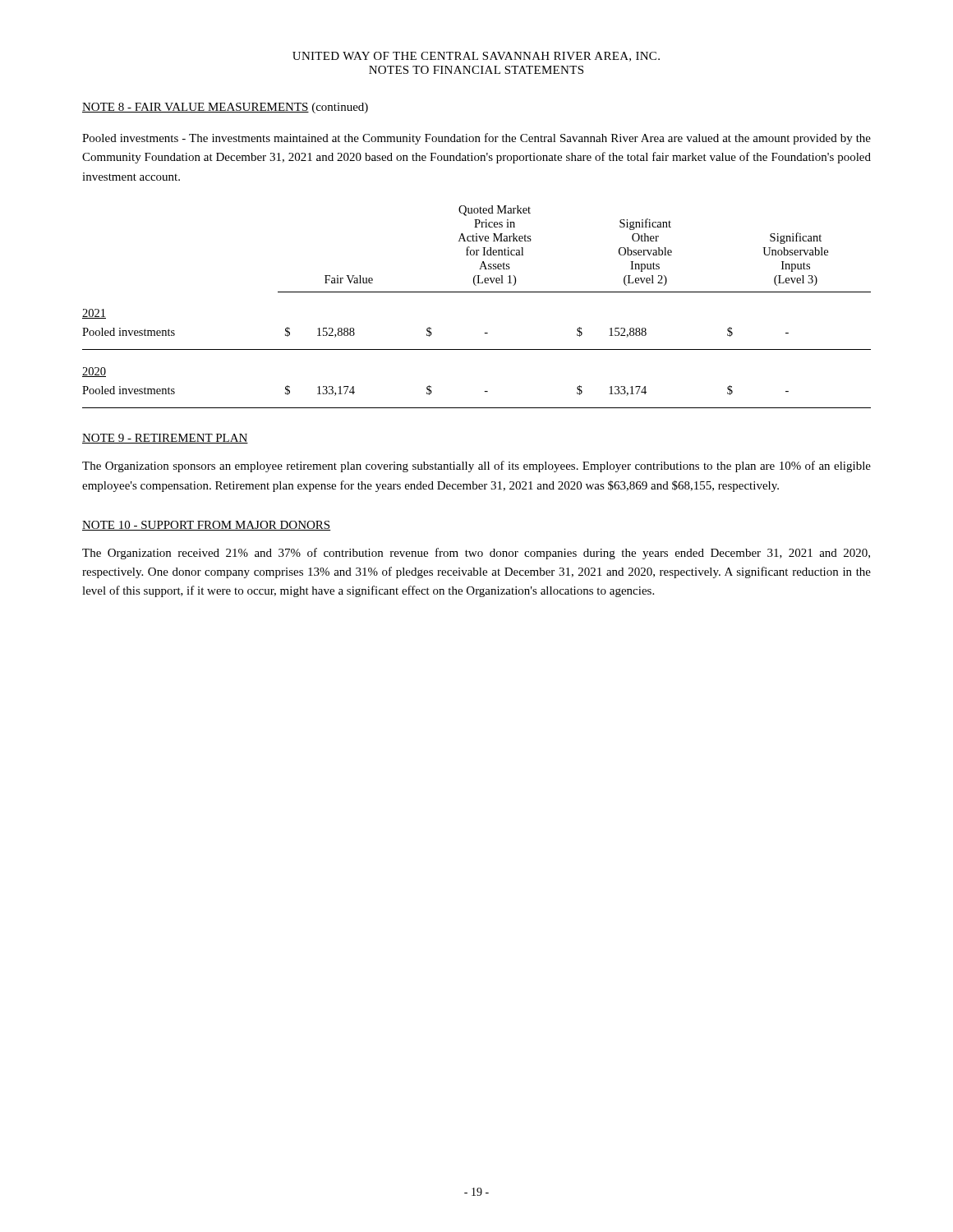Find the passage starting "NOTE 9 -"
This screenshot has width=953, height=1232.
[x=165, y=438]
